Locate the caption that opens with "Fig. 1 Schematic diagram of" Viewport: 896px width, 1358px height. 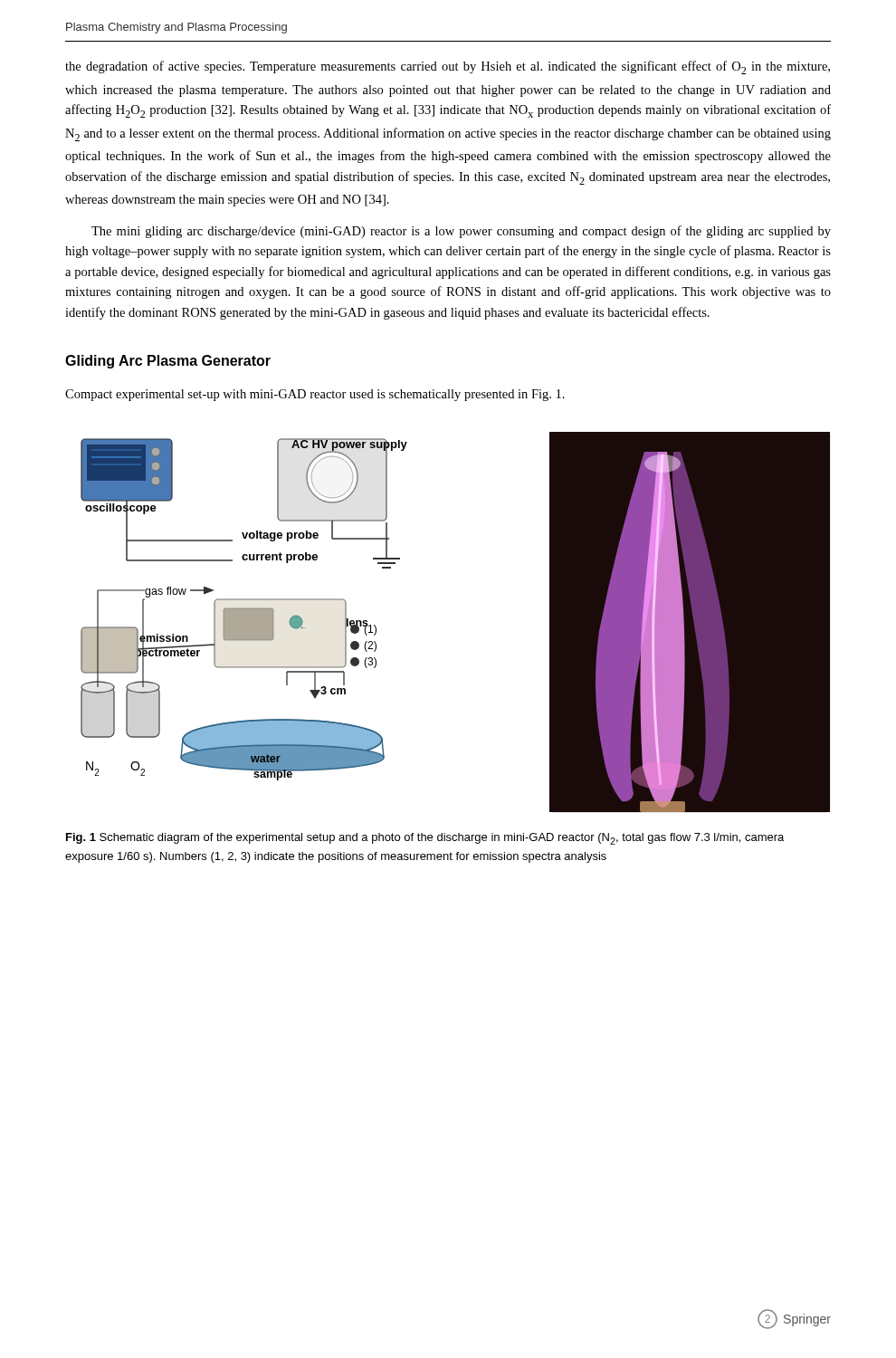425,847
